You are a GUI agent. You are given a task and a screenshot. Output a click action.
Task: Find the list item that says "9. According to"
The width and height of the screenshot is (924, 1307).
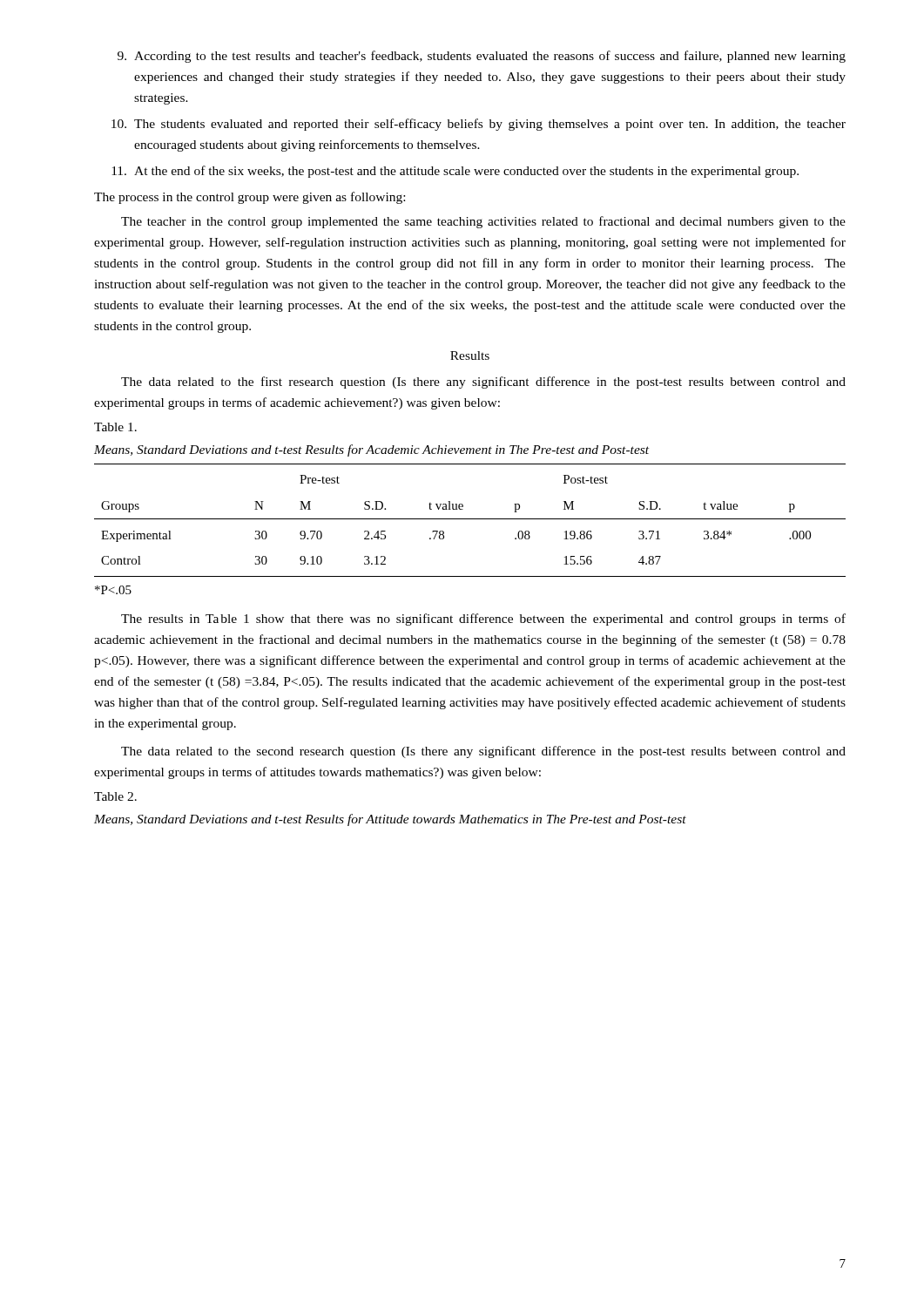coord(470,77)
